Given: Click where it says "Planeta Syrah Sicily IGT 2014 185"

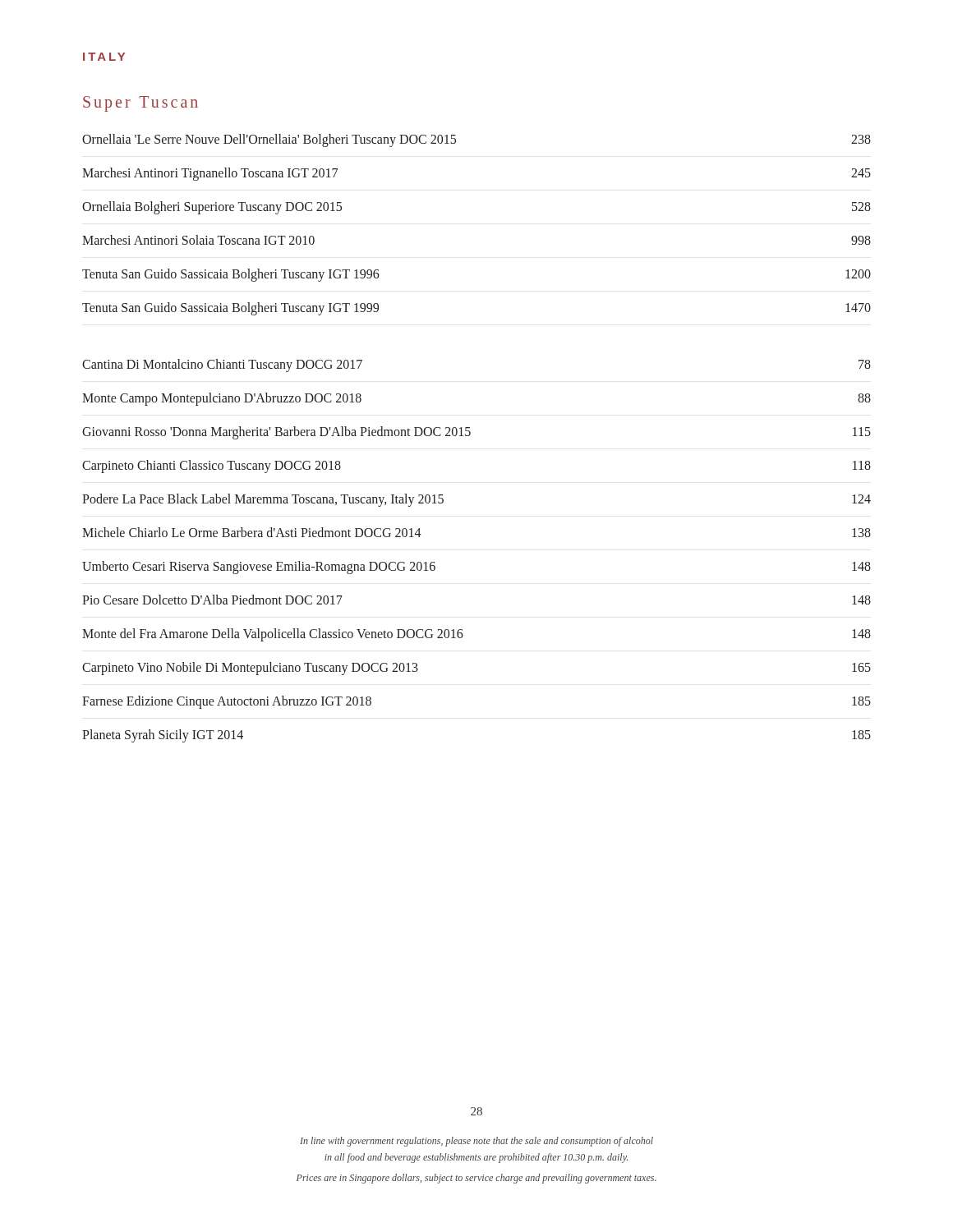Looking at the screenshot, I should (x=162, y=736).
